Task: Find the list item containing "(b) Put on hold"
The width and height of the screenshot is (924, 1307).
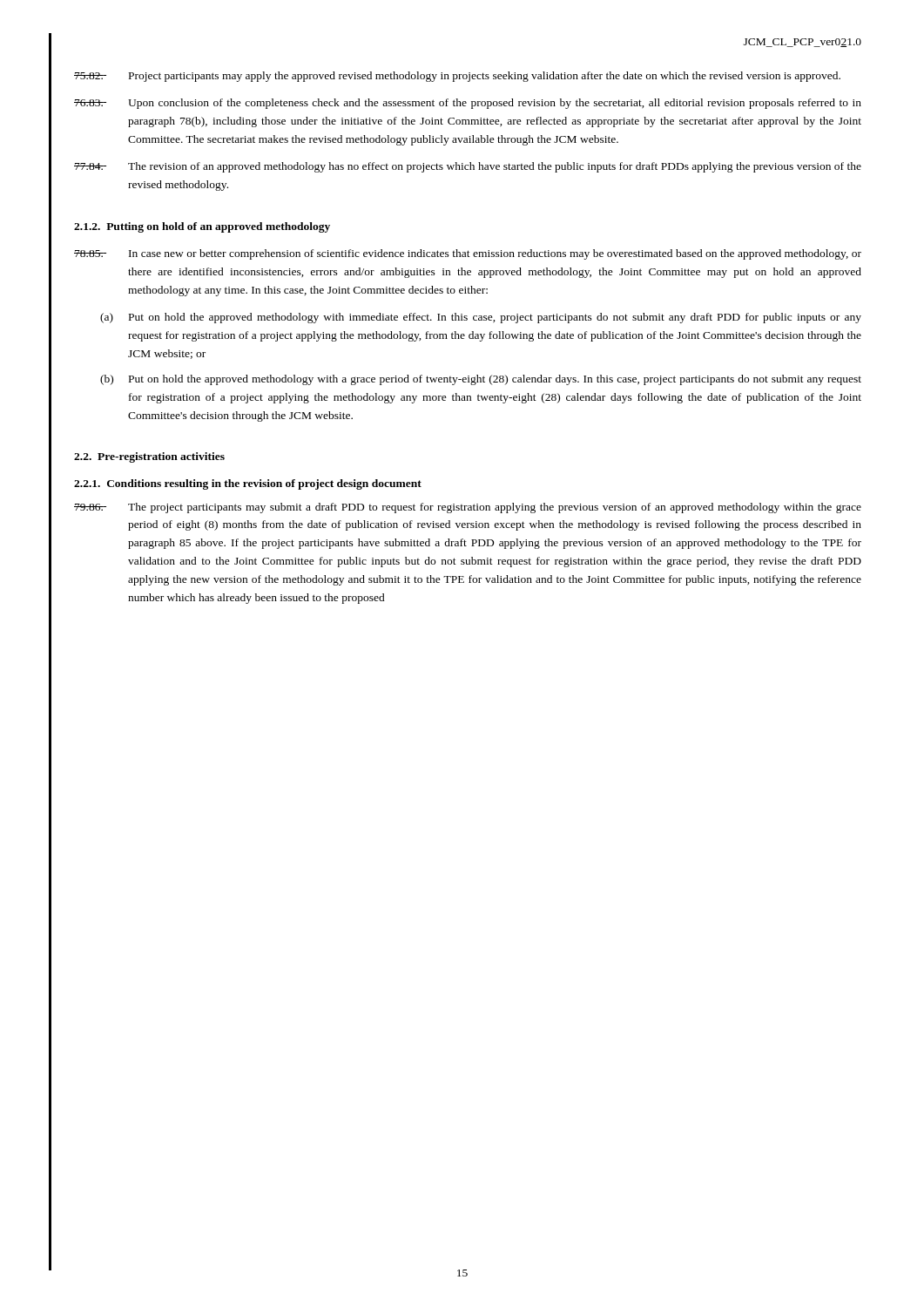Action: pyautogui.click(x=481, y=398)
